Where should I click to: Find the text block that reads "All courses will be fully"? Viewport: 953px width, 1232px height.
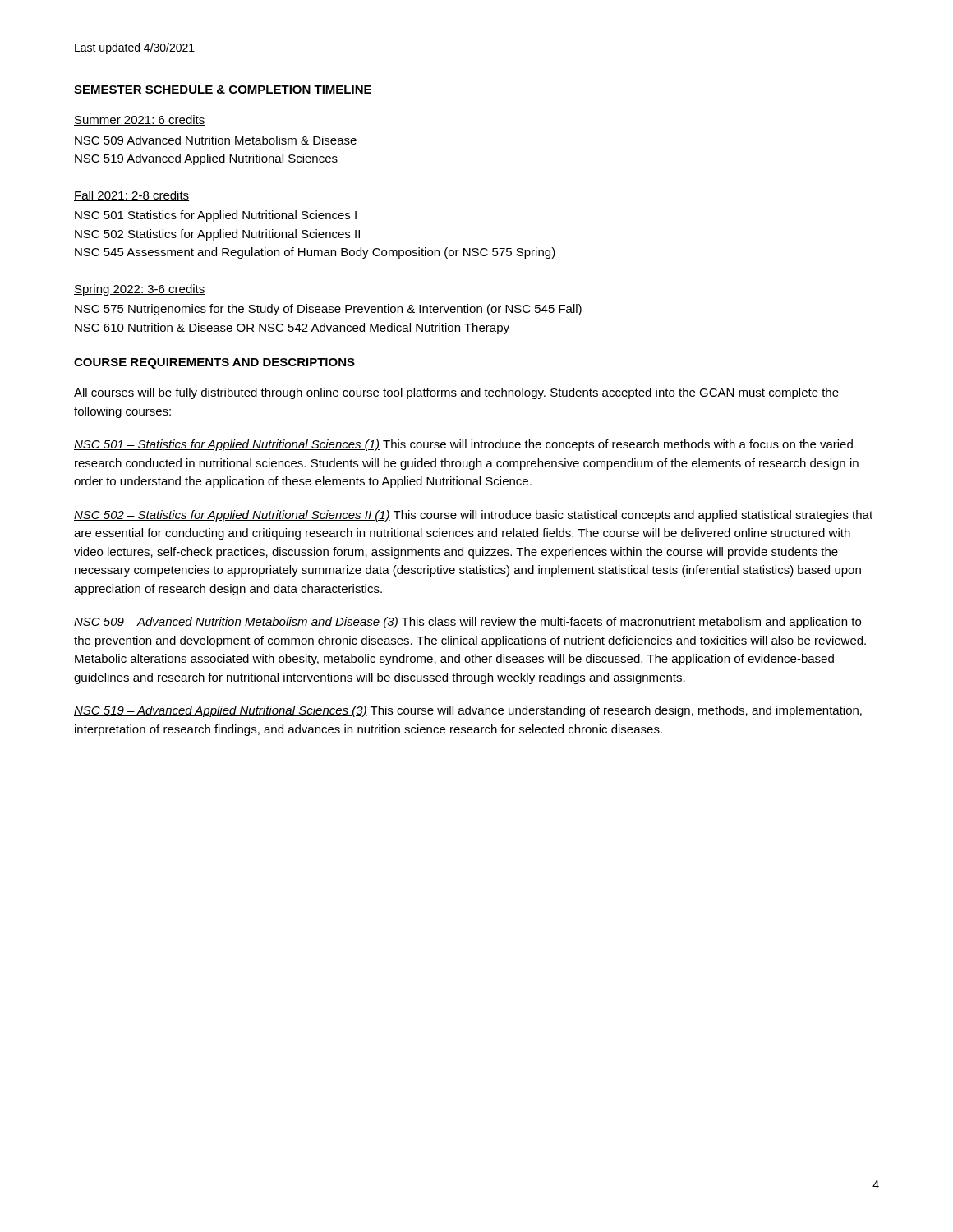tap(476, 402)
